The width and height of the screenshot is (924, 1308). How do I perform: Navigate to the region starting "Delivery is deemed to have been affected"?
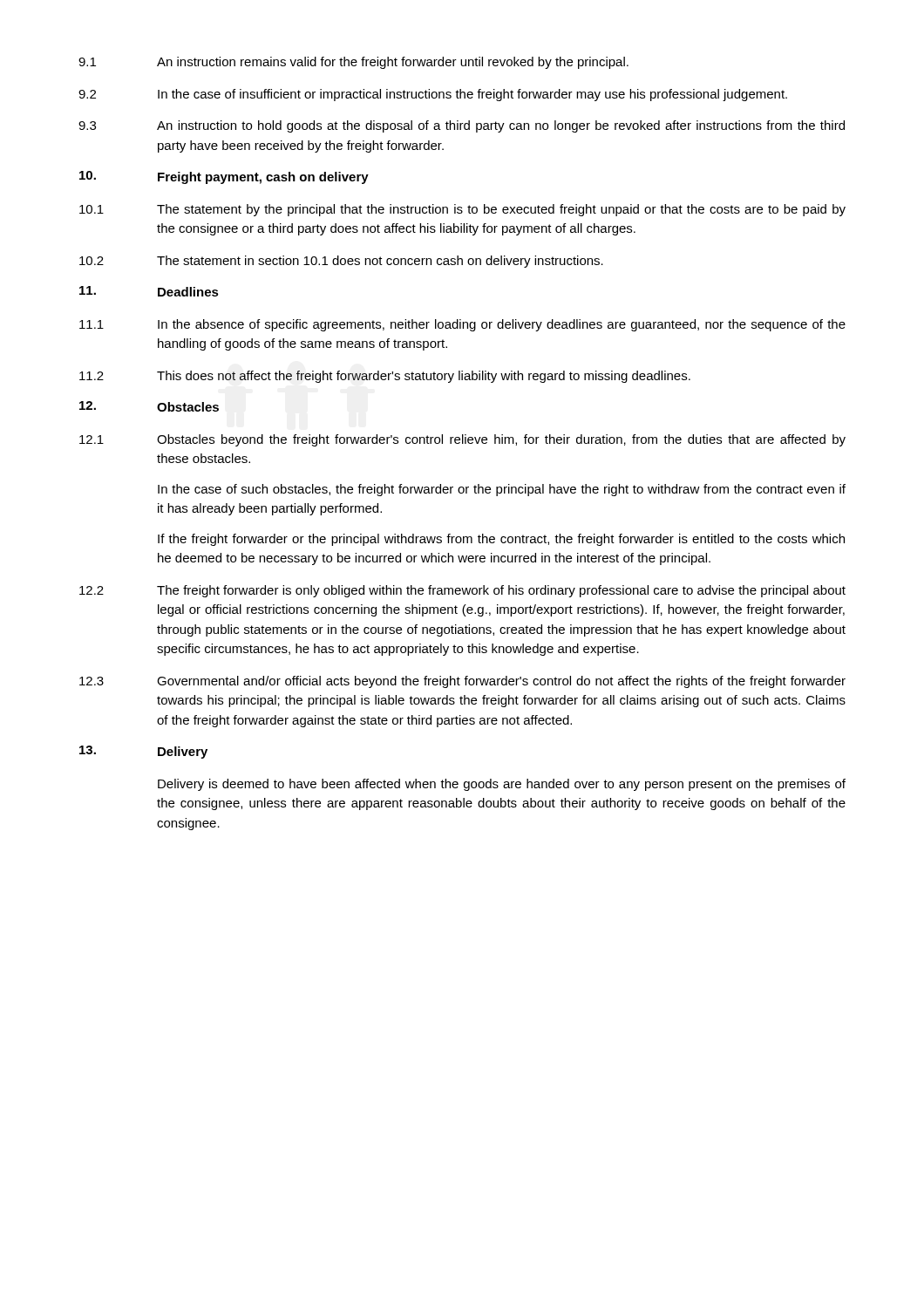pyautogui.click(x=501, y=803)
